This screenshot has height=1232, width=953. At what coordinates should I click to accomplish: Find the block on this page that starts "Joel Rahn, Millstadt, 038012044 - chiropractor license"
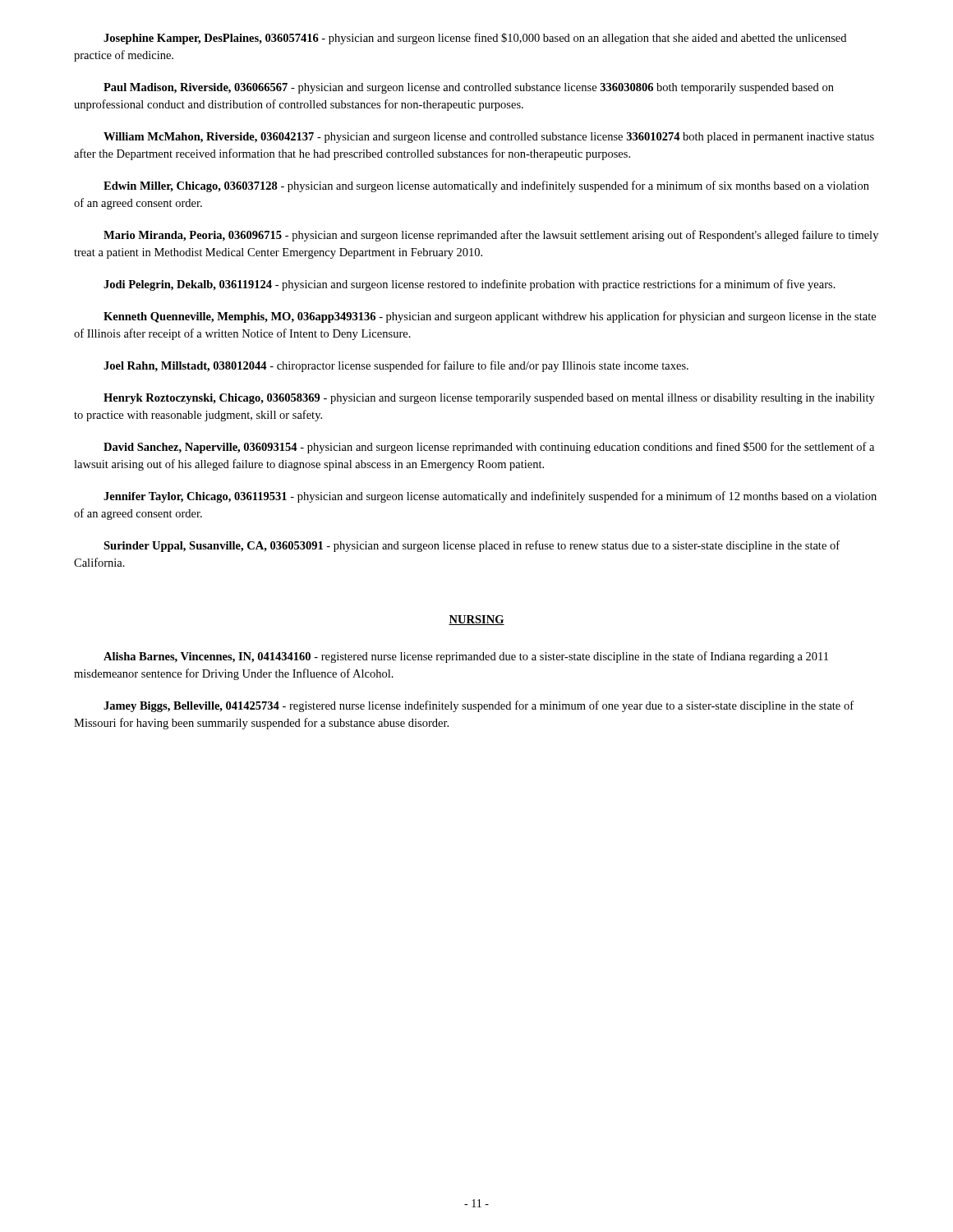(x=476, y=366)
